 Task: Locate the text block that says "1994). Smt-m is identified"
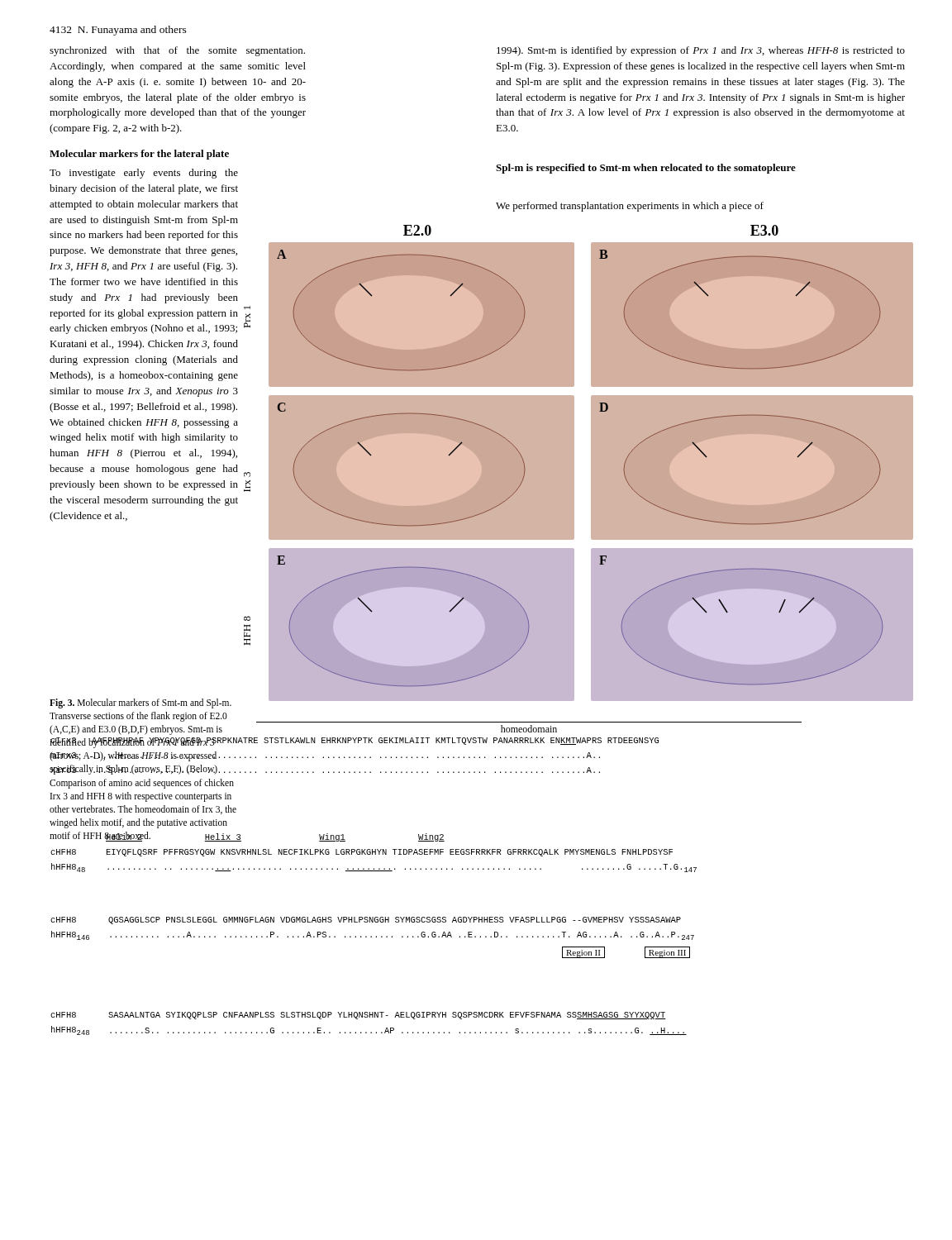(x=700, y=89)
